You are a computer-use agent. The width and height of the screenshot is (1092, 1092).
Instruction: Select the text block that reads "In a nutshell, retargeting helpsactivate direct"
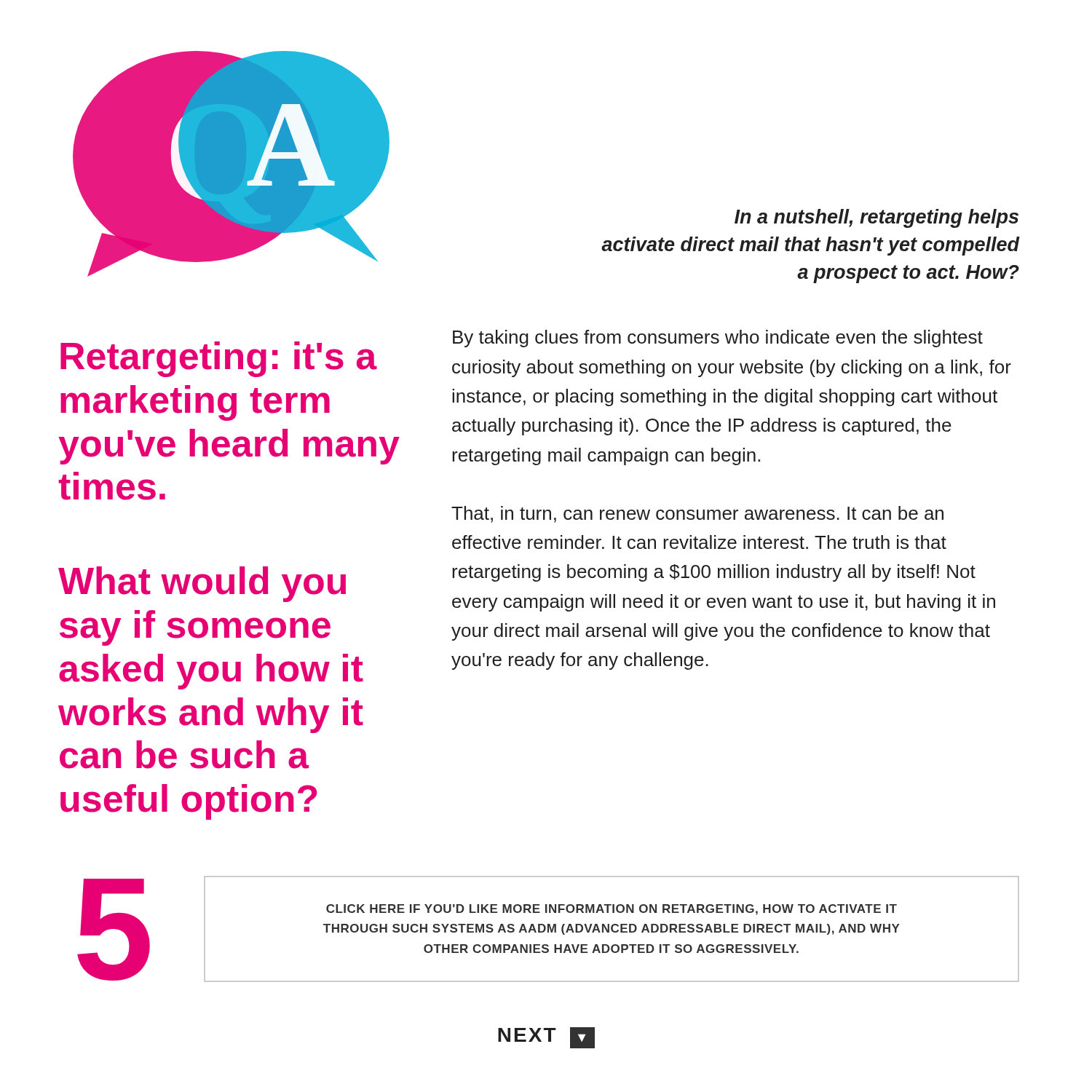tap(810, 244)
